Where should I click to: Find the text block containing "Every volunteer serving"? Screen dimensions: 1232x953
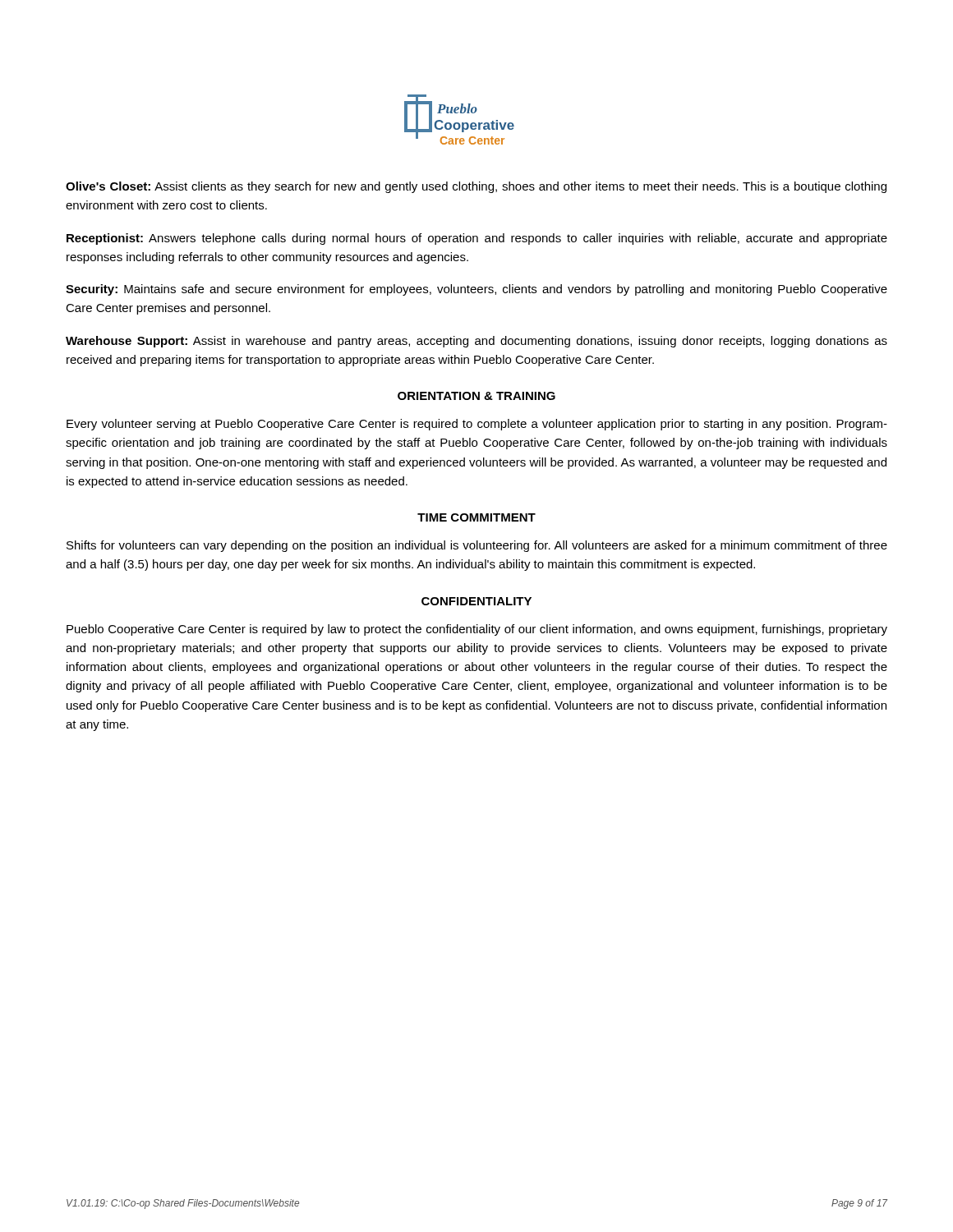[476, 452]
